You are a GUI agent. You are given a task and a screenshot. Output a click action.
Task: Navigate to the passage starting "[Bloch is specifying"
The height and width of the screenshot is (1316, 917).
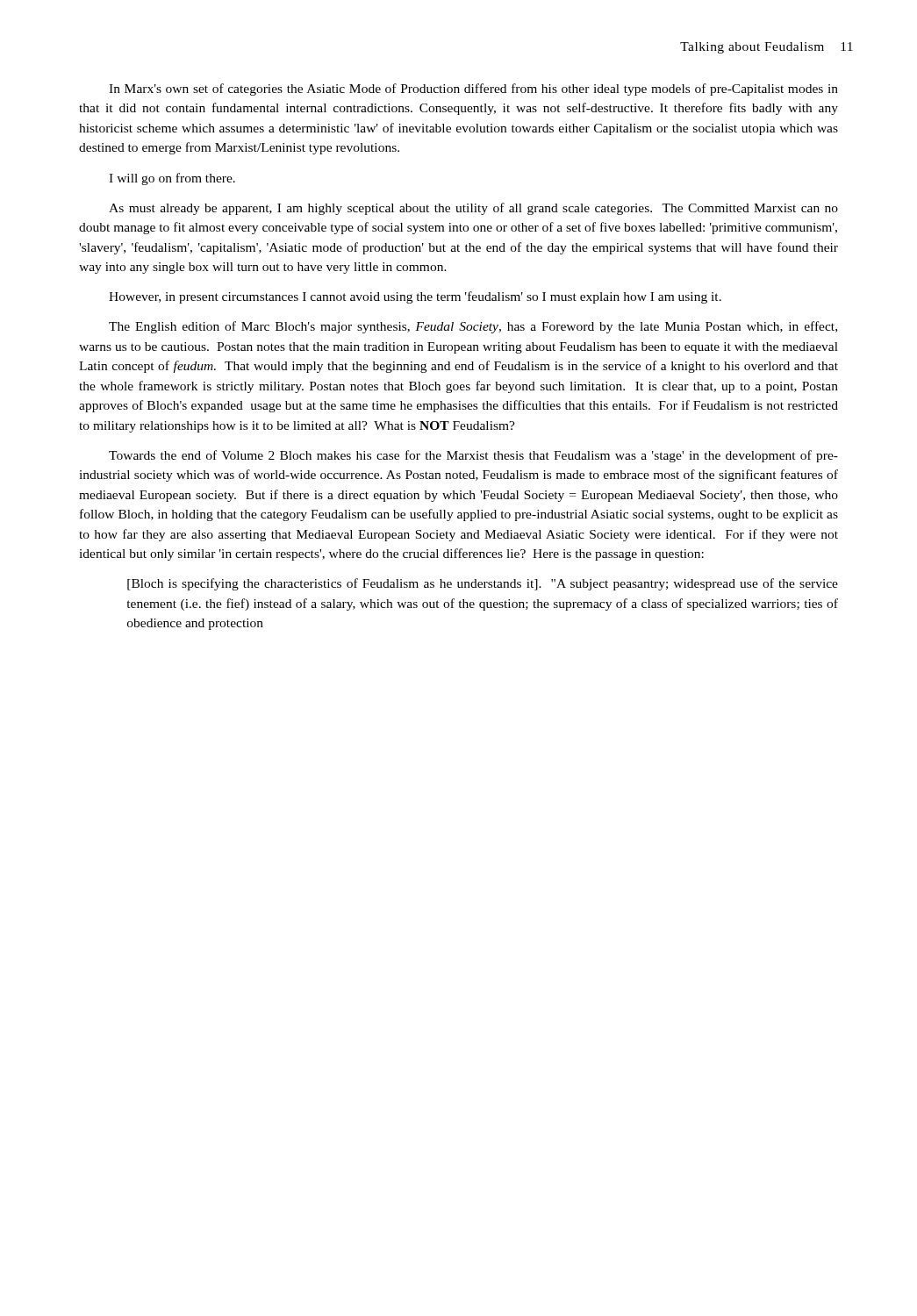(x=482, y=603)
